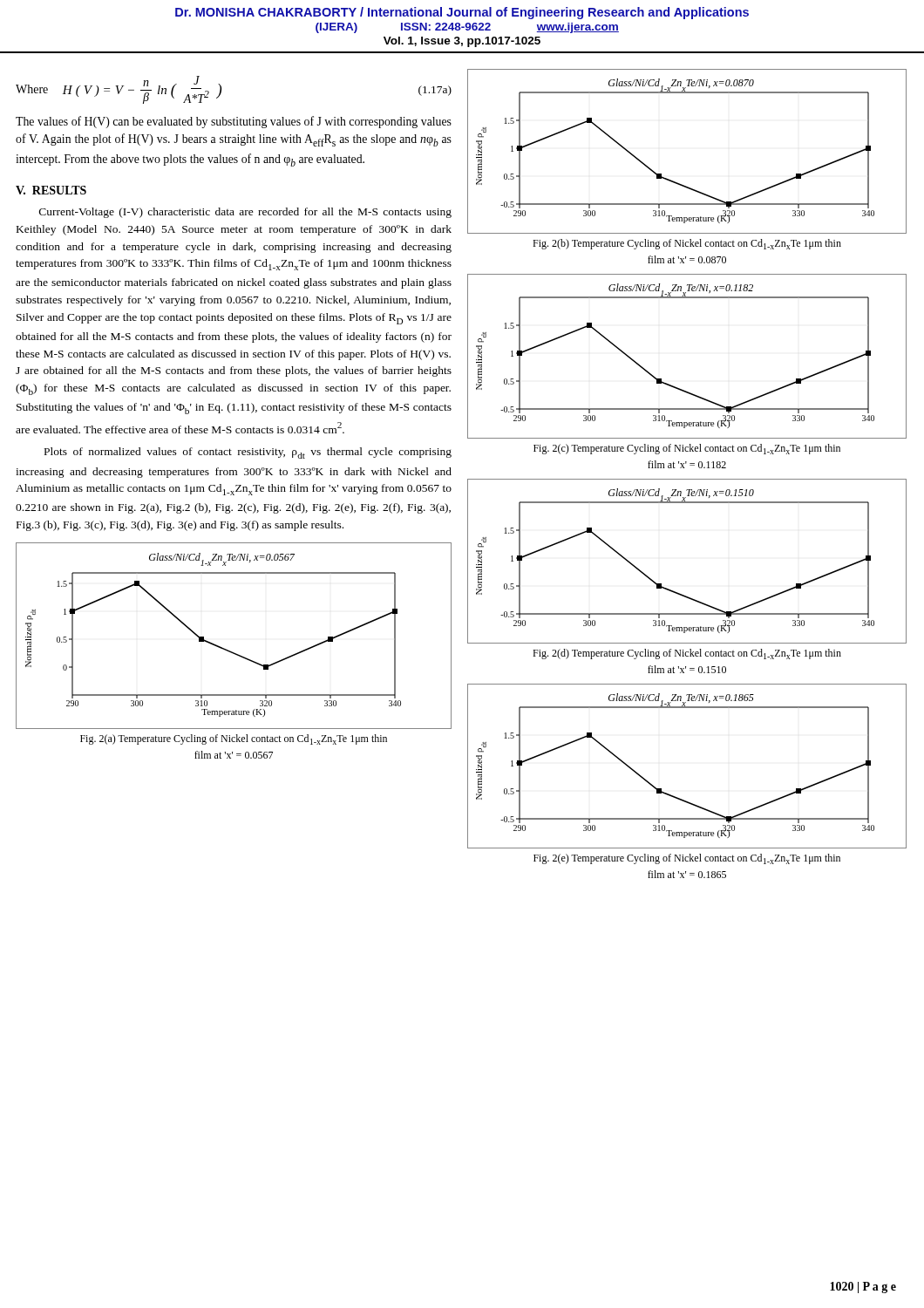Click a section header

tap(51, 191)
